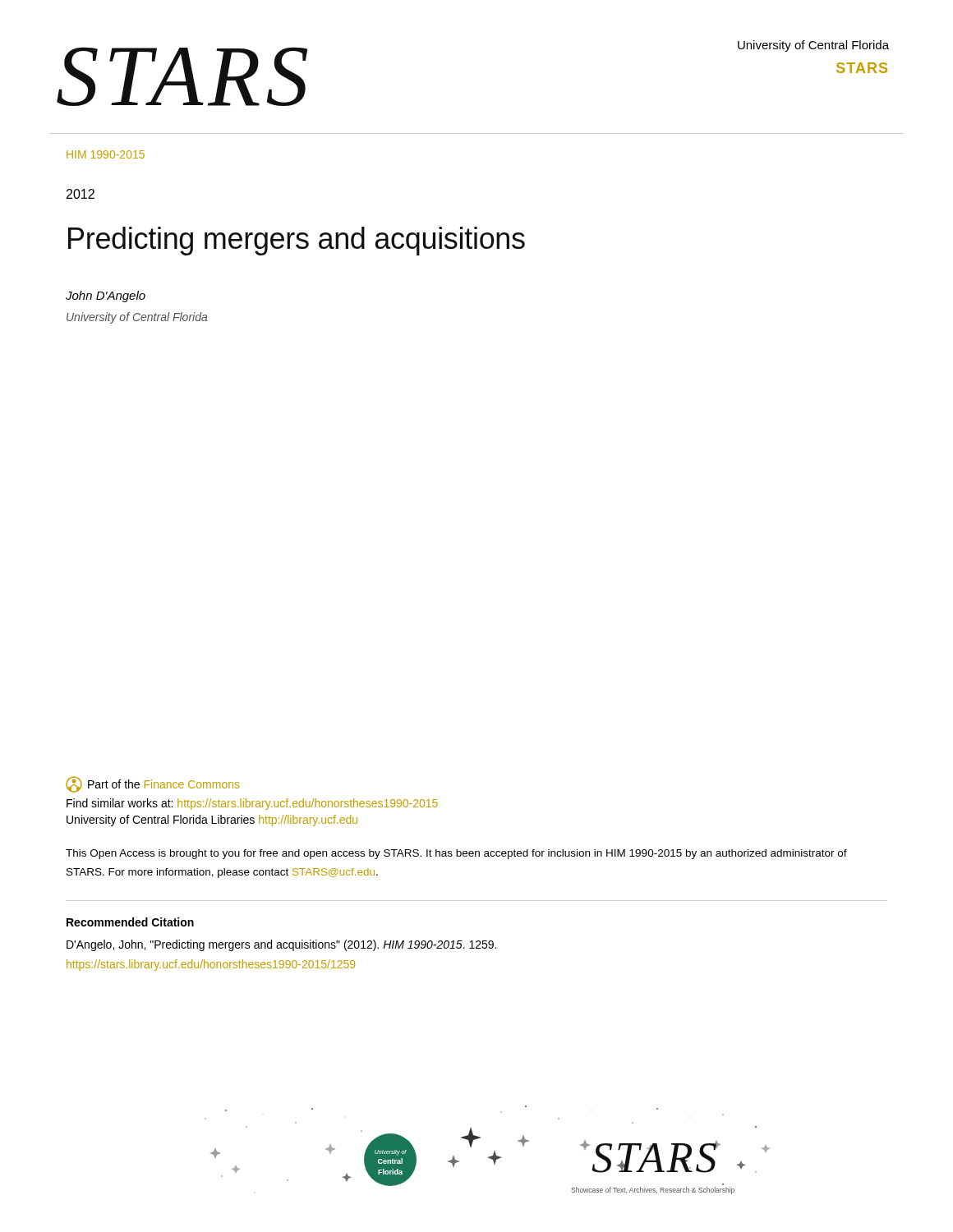The height and width of the screenshot is (1232, 953).
Task: Find the title containing "Predicting mergers and acquisitions"
Action: (296, 239)
